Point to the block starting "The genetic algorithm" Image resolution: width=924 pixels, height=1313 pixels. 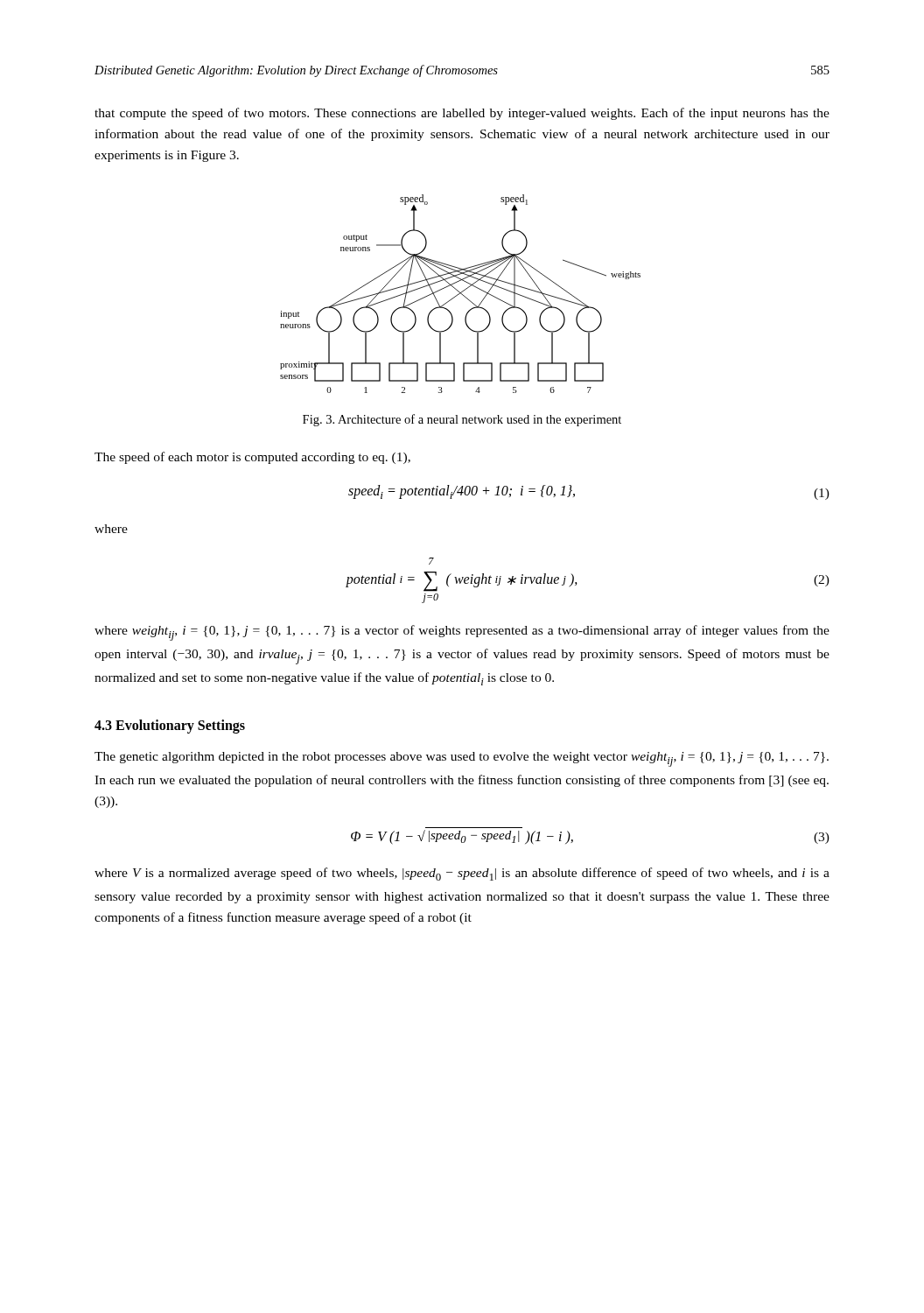tap(462, 778)
